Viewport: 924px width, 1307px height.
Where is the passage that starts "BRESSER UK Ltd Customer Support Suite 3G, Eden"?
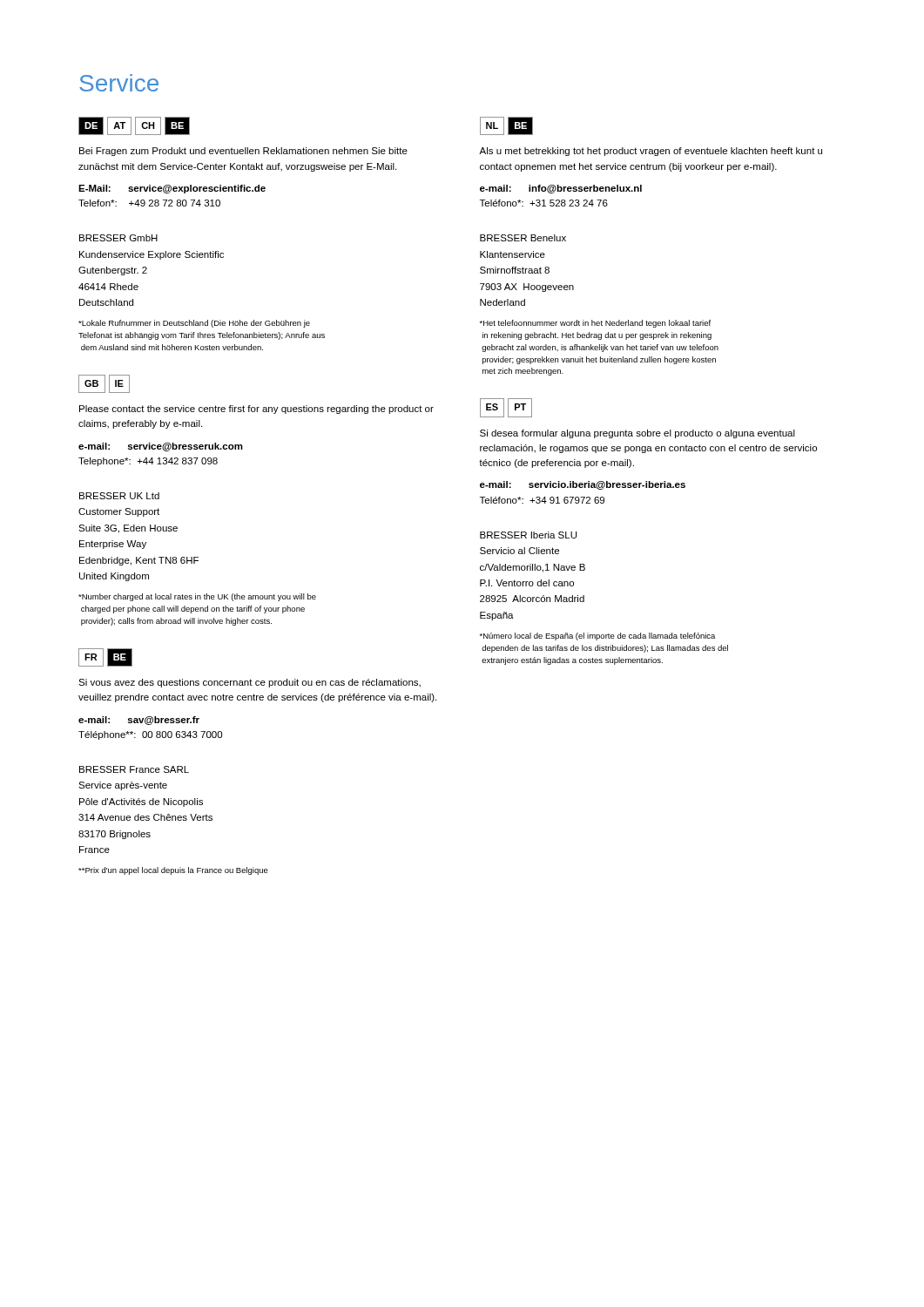tap(139, 536)
